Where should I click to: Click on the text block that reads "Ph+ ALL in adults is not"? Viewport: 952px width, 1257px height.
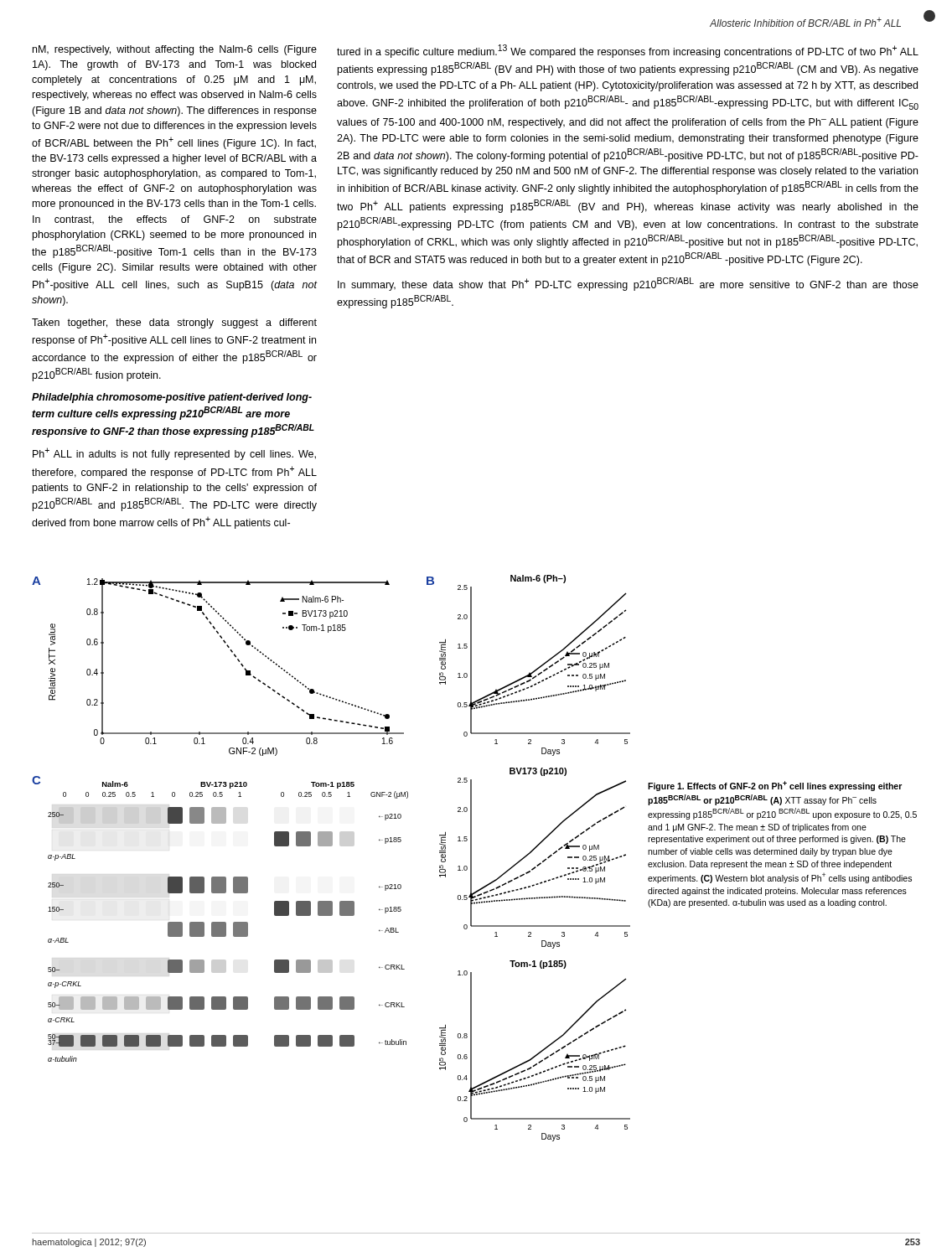[174, 488]
